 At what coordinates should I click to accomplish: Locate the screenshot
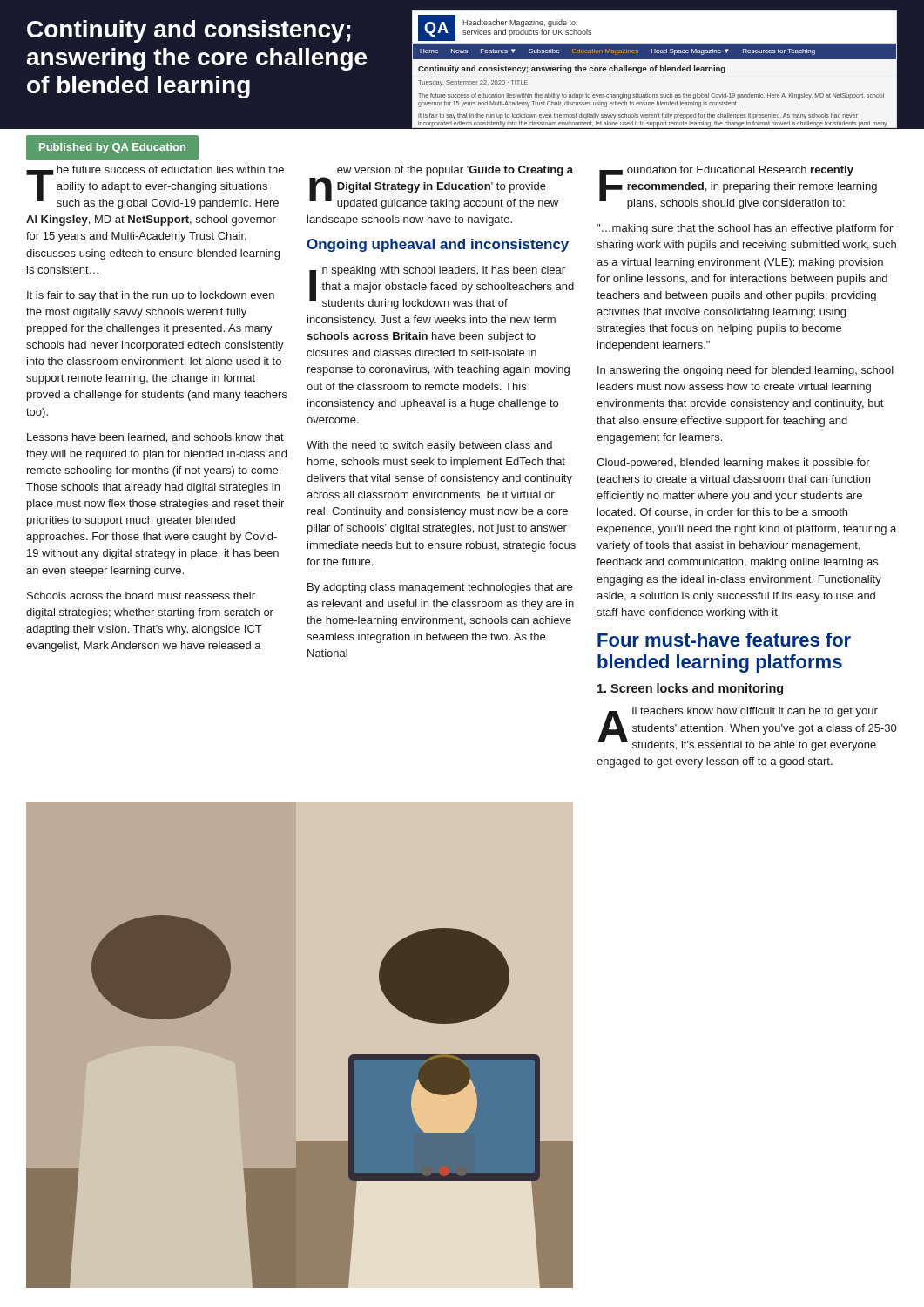pos(654,69)
